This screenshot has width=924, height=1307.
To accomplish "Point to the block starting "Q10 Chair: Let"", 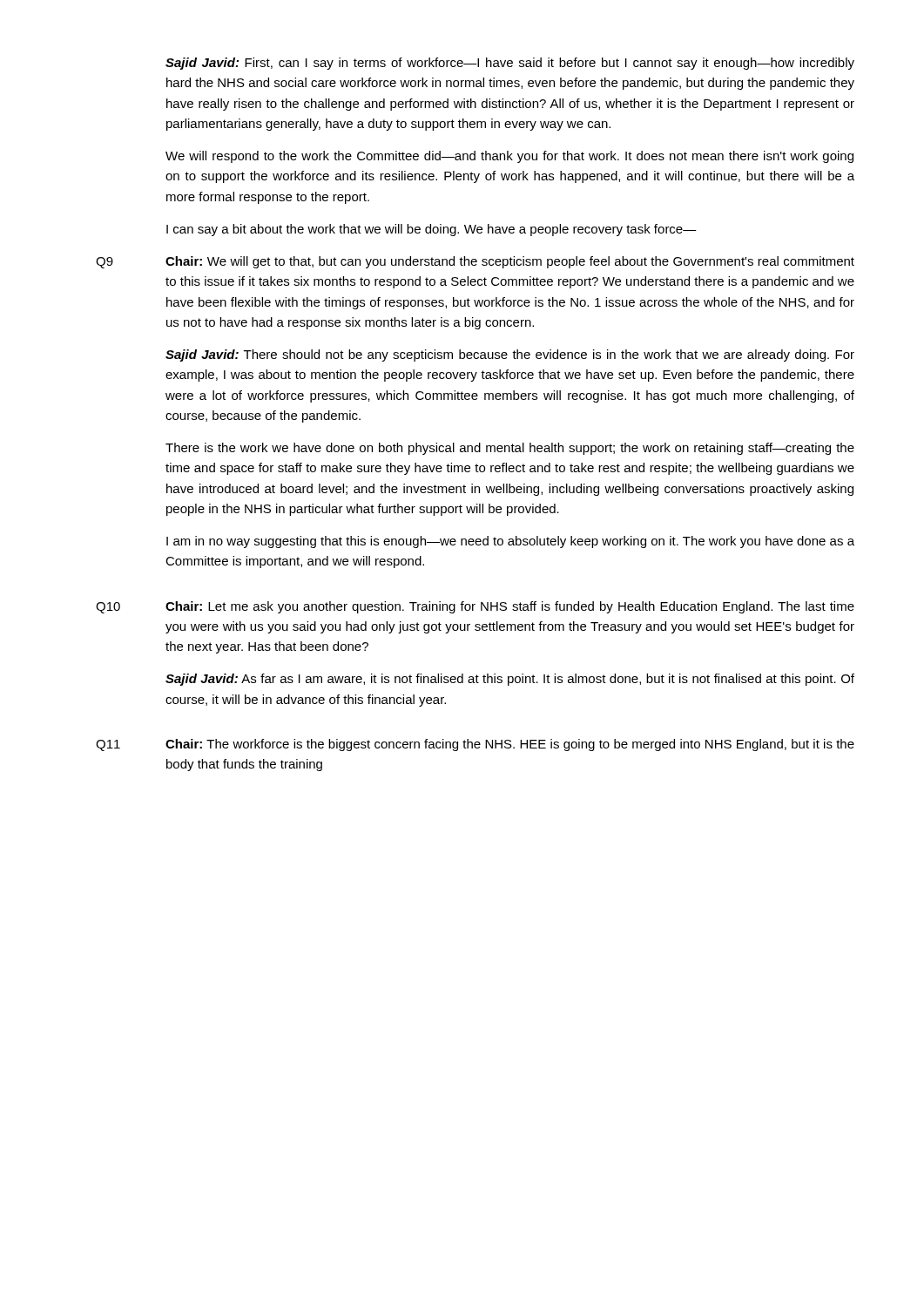I will click(475, 607).
